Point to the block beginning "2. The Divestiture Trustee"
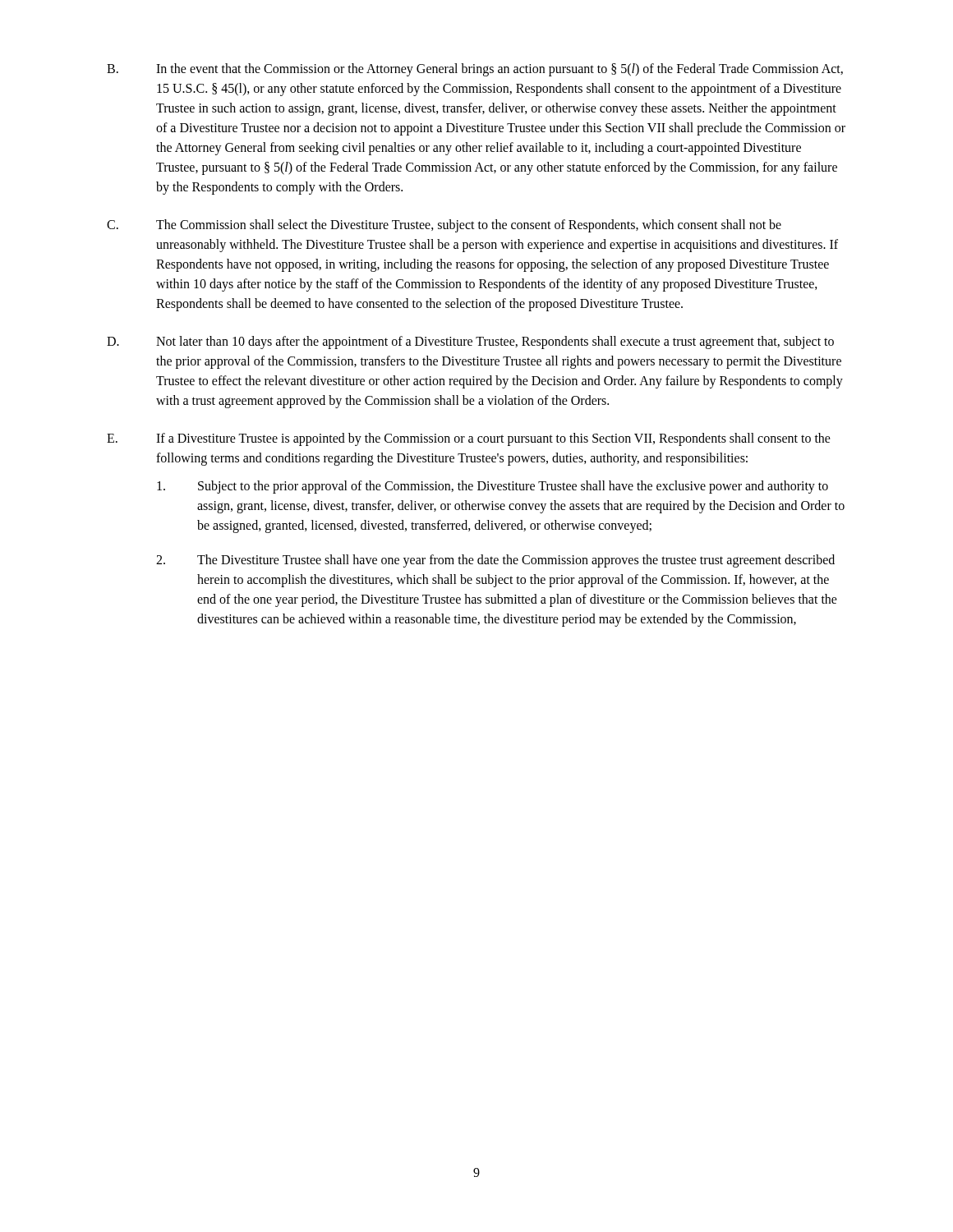The height and width of the screenshot is (1232, 953). click(x=501, y=590)
